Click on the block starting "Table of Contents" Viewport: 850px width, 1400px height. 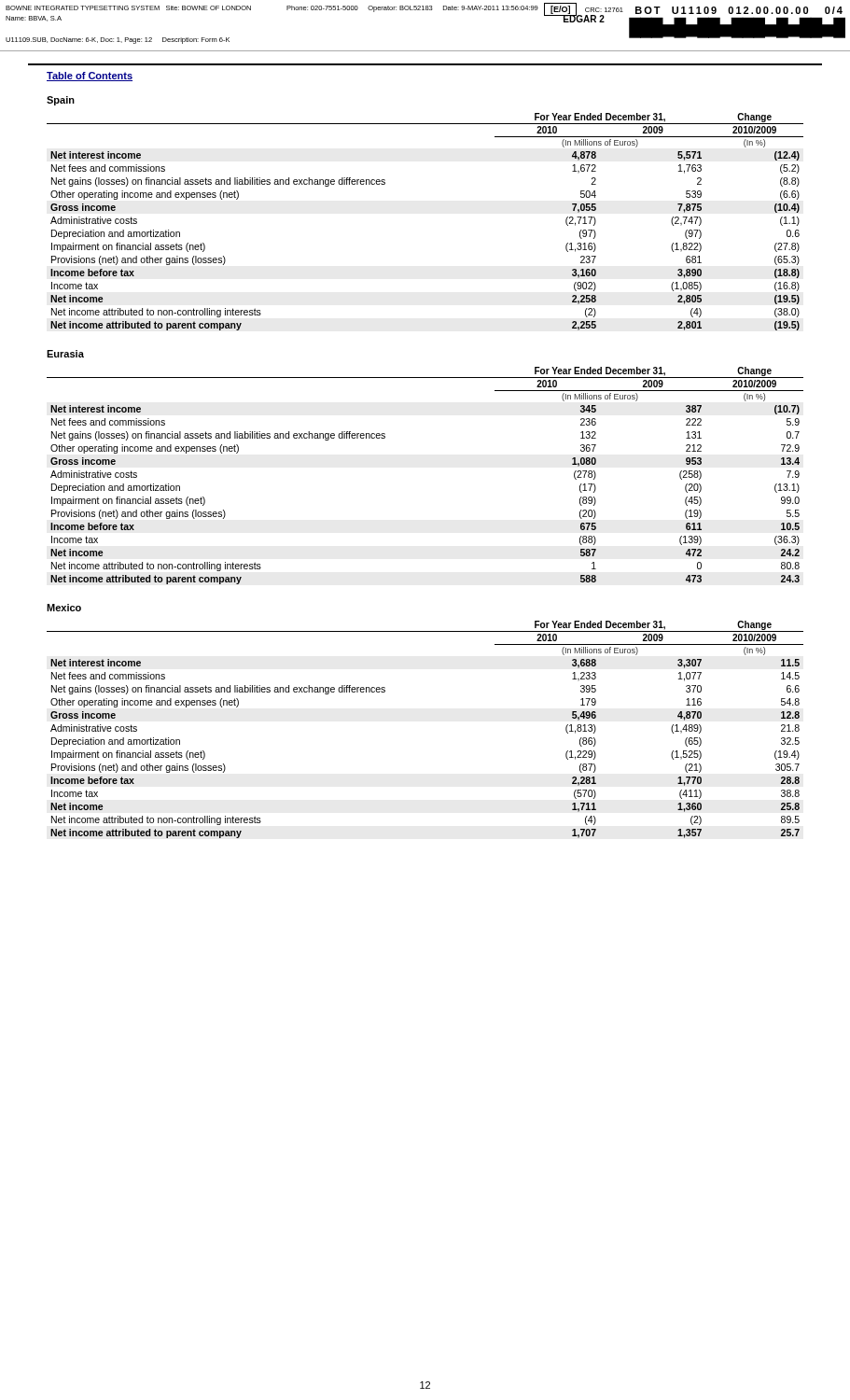90,76
